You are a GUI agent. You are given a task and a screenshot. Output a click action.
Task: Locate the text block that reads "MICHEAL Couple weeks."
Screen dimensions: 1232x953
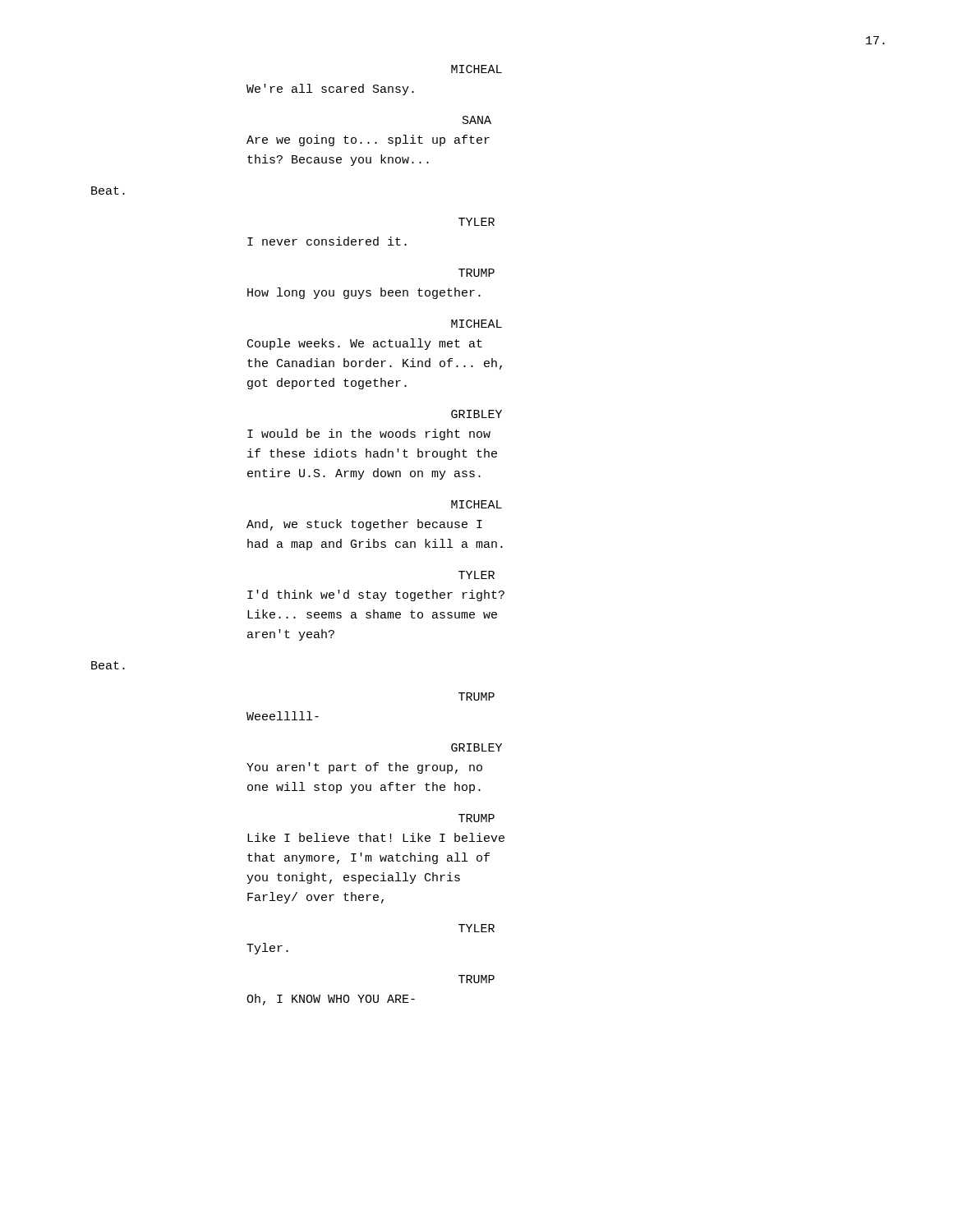(x=485, y=355)
